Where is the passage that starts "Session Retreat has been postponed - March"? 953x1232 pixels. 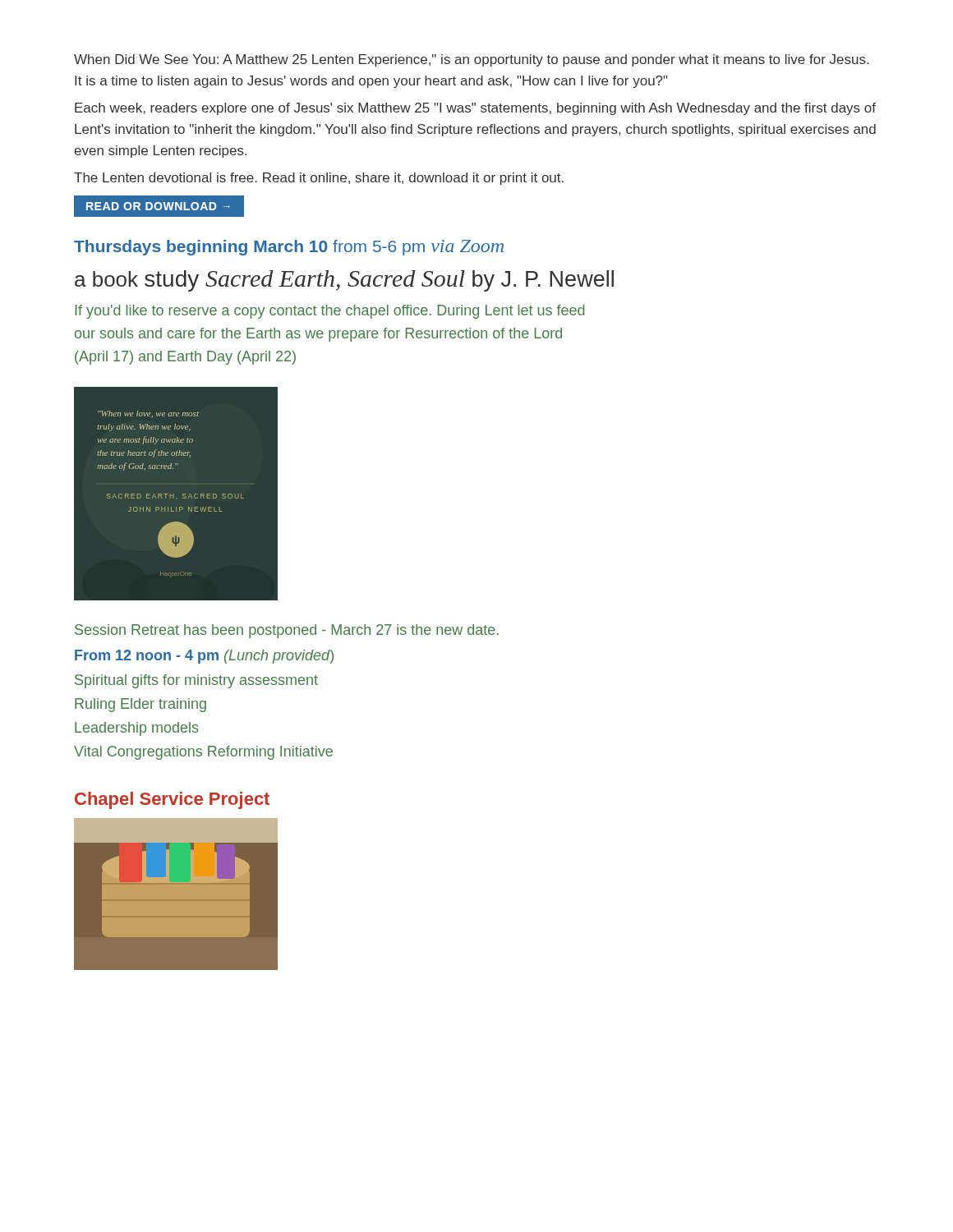click(287, 630)
